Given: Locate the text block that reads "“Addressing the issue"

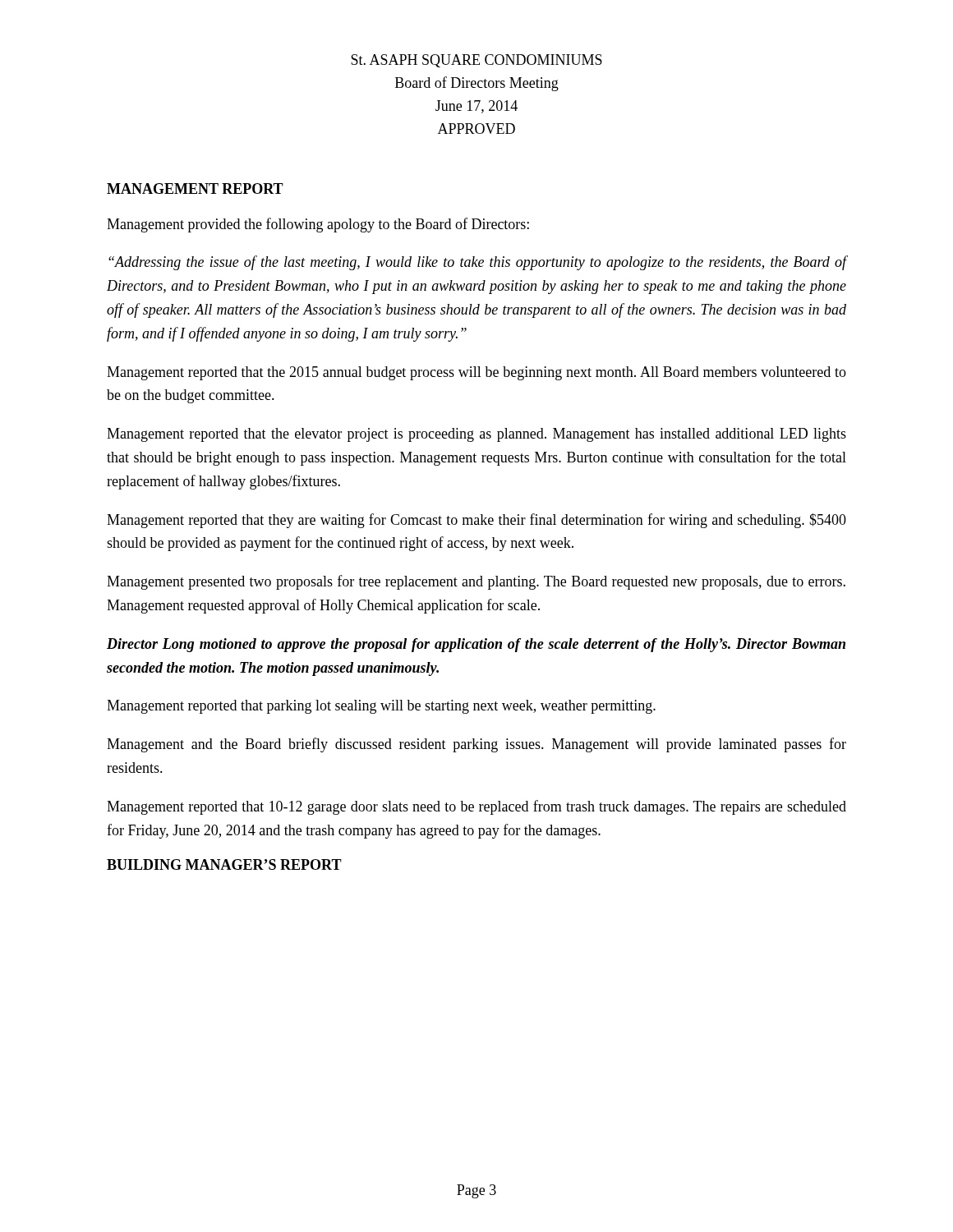Looking at the screenshot, I should pyautogui.click(x=476, y=298).
